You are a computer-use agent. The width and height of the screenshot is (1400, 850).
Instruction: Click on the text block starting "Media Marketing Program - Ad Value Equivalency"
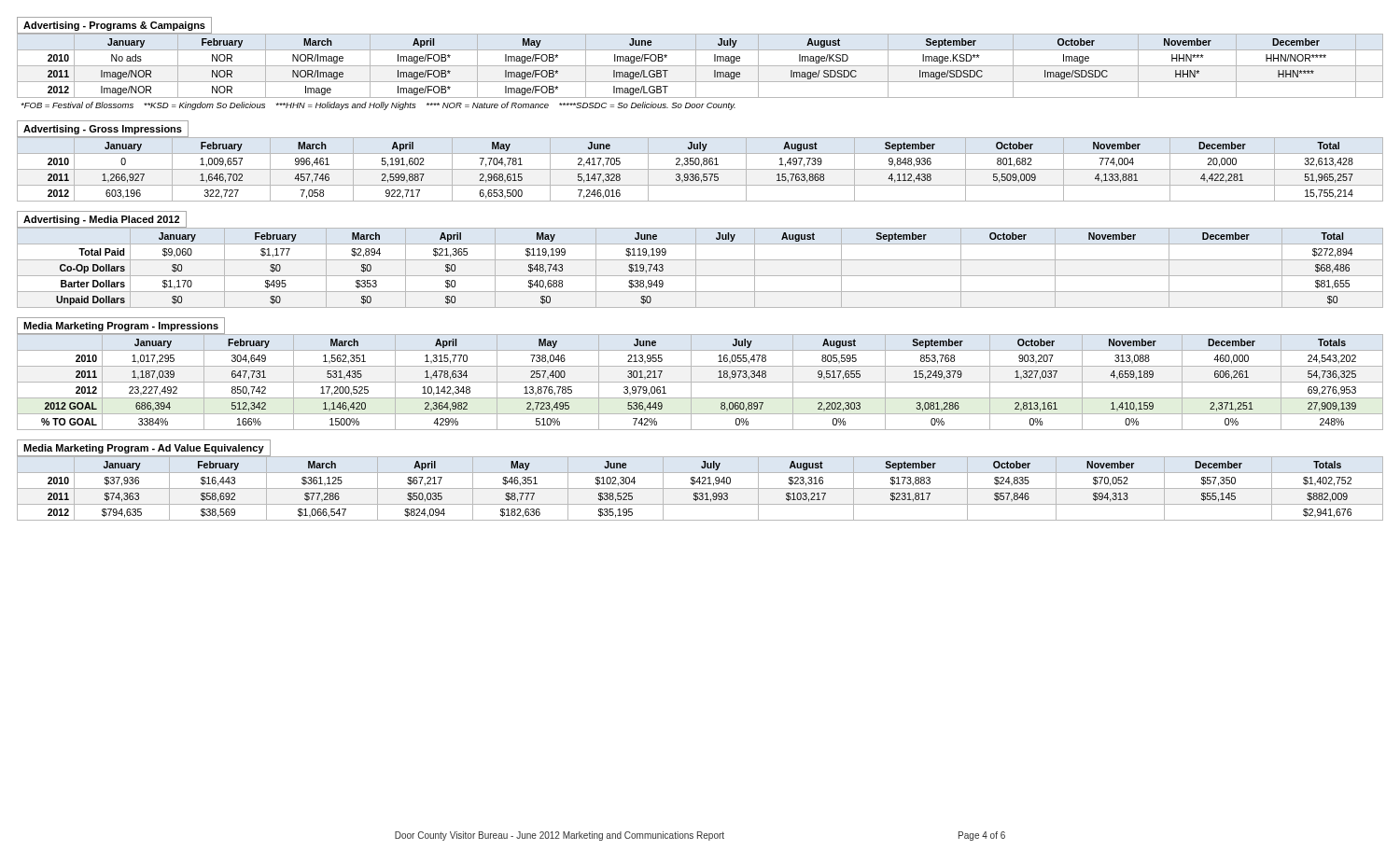144,448
